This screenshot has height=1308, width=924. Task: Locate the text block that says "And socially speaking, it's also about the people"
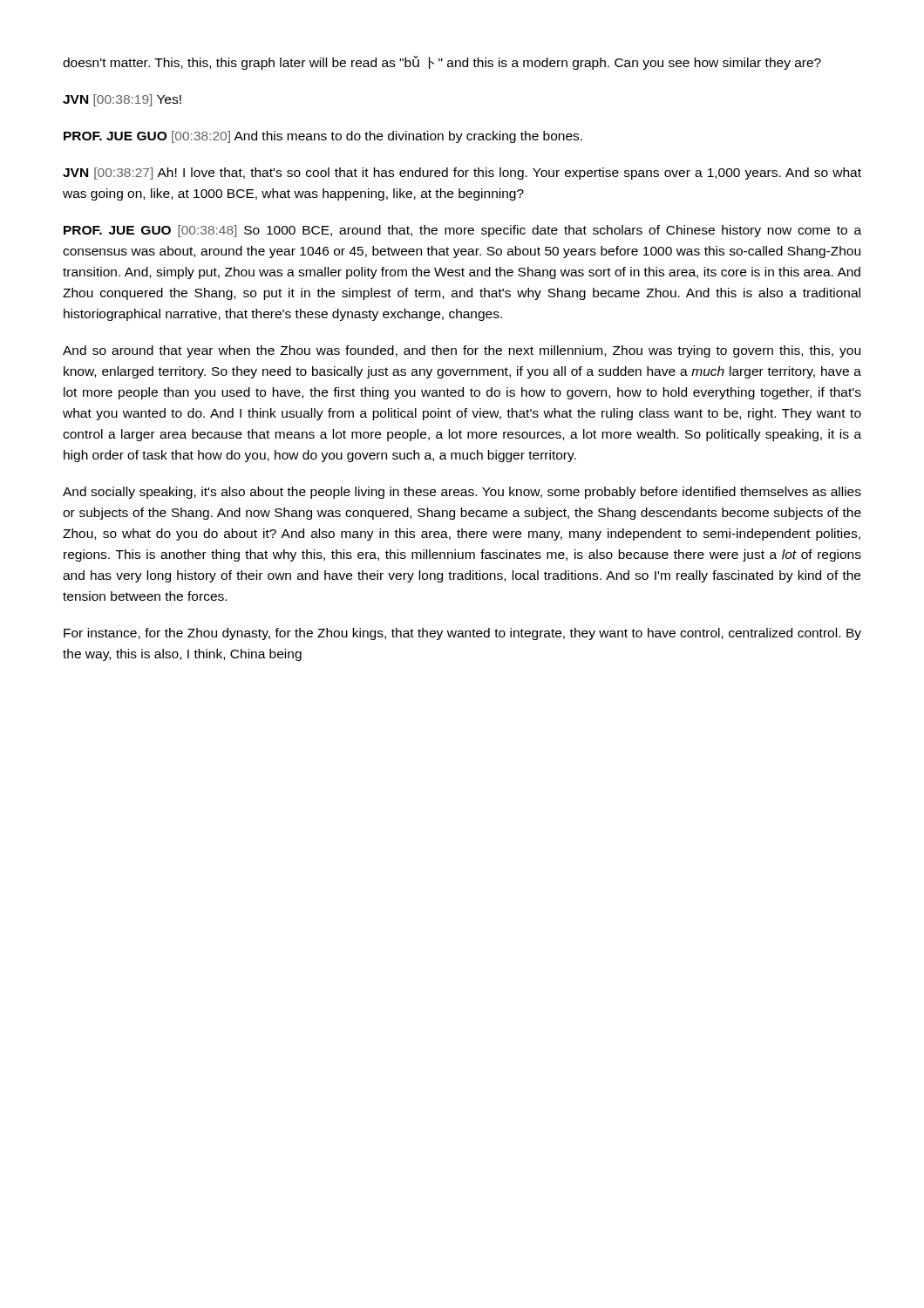pyautogui.click(x=462, y=544)
